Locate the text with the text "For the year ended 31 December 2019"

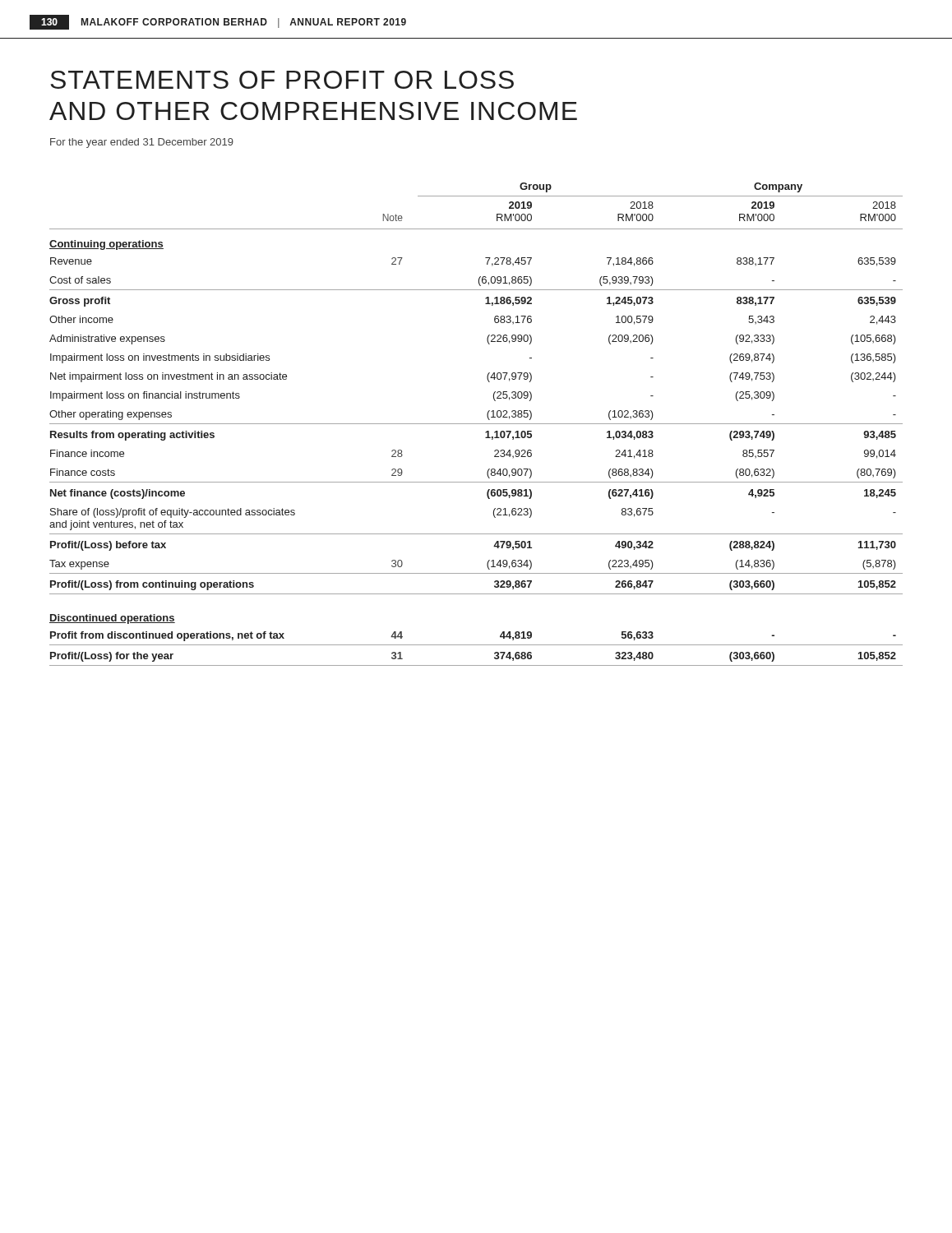click(141, 141)
